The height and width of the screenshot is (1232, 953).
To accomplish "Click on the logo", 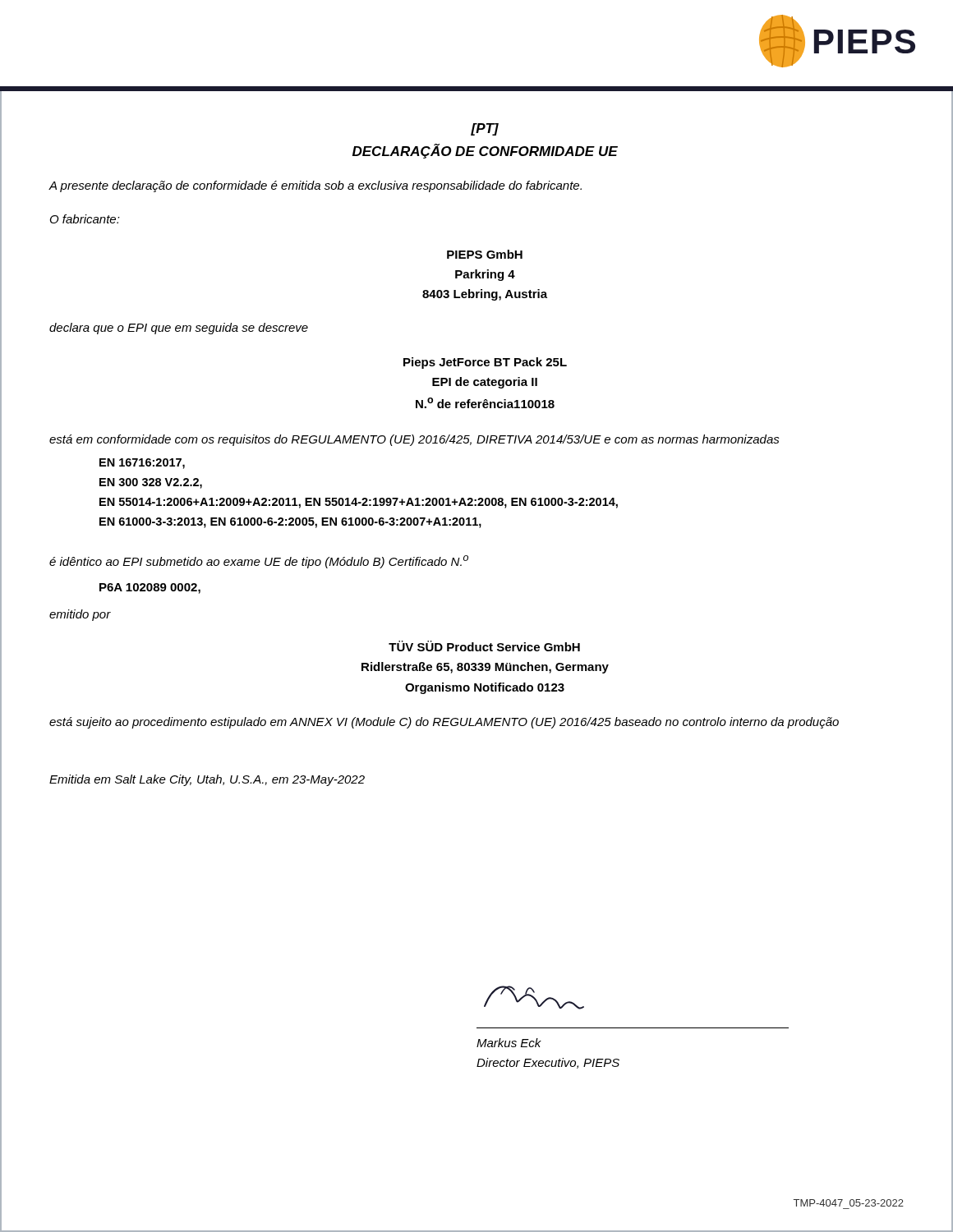I will (x=838, y=41).
